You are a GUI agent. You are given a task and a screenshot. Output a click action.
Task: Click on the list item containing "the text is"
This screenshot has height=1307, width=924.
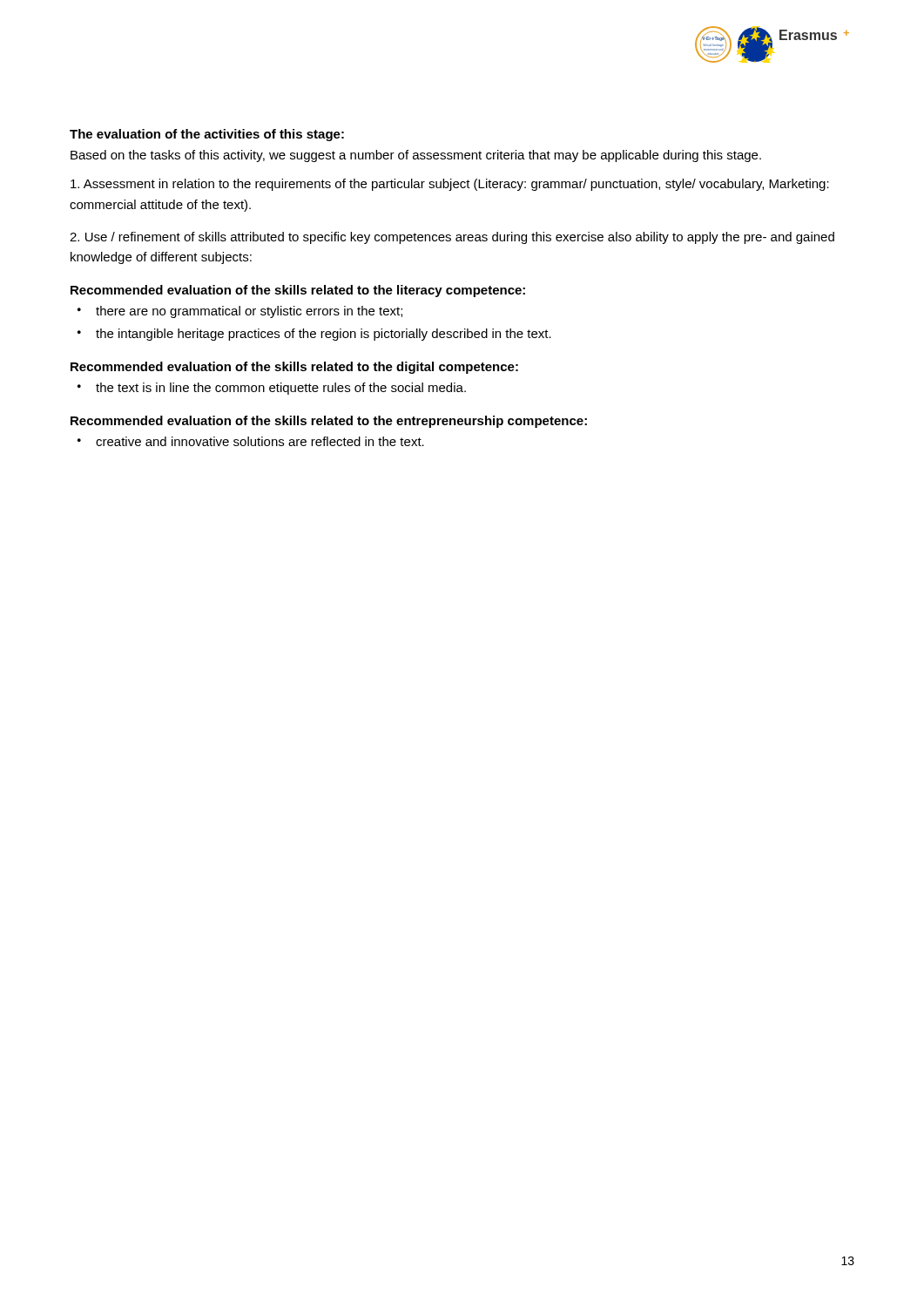[x=281, y=387]
